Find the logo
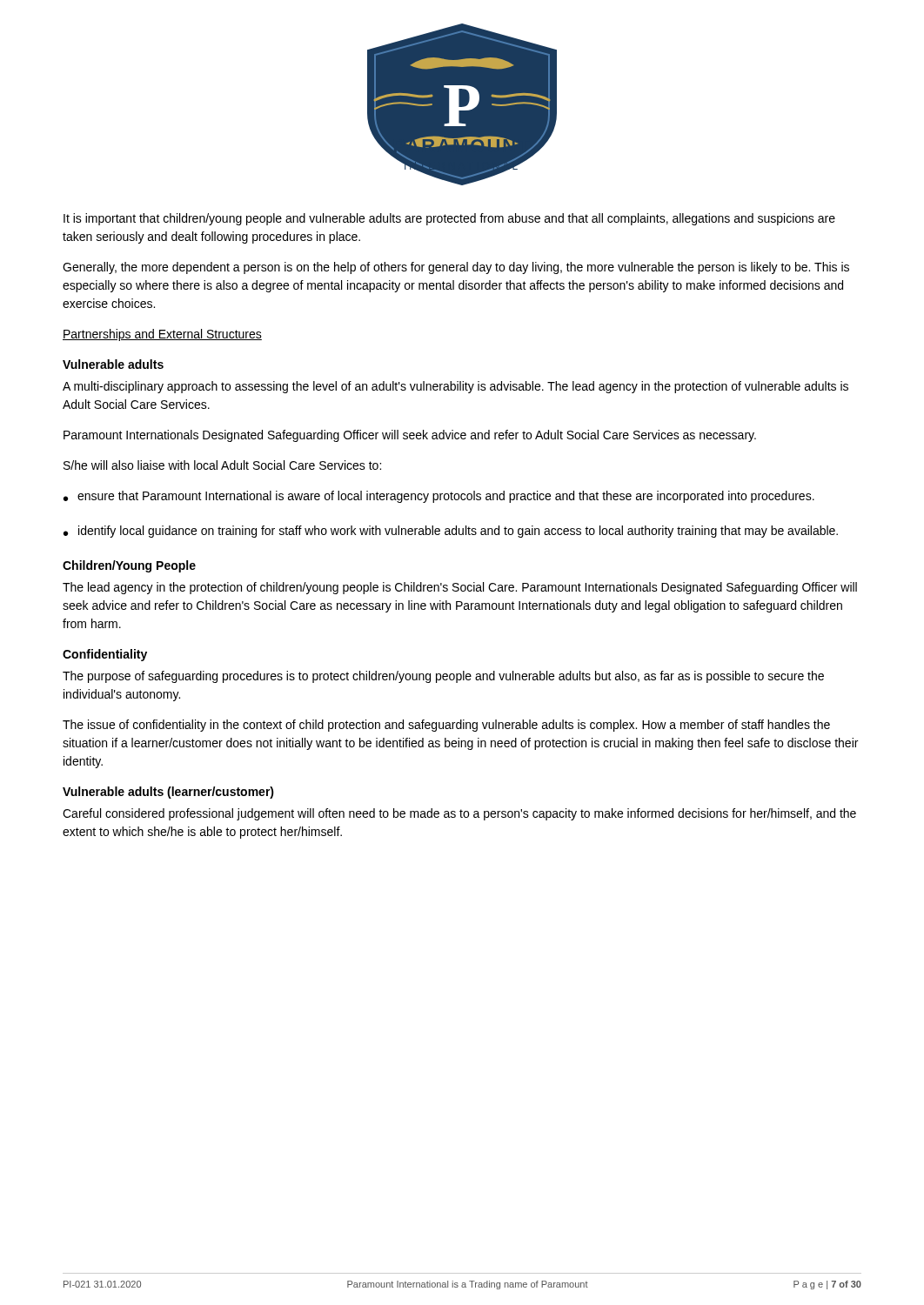Screen dimensions: 1305x924 click(x=462, y=106)
